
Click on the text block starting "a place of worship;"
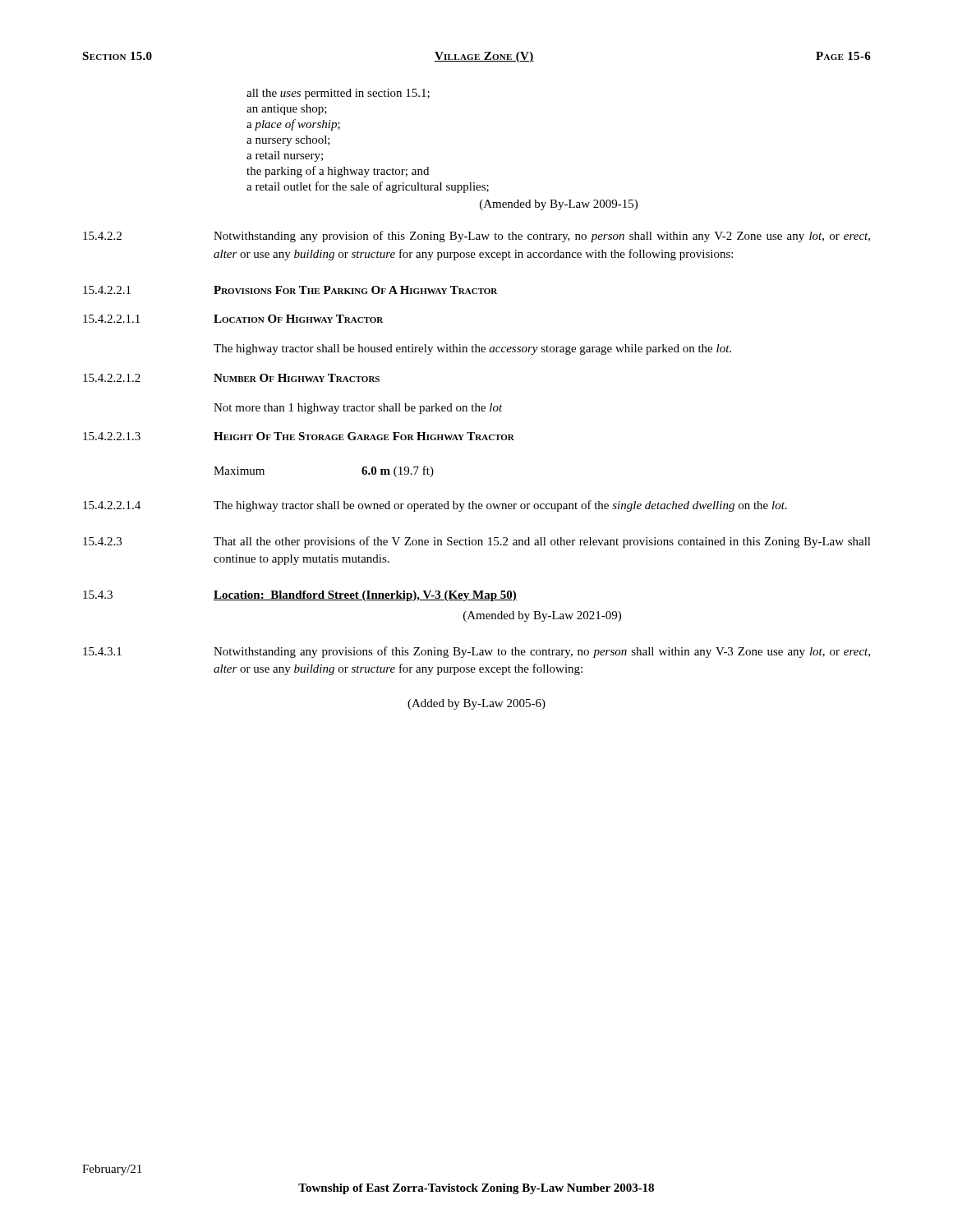(294, 124)
